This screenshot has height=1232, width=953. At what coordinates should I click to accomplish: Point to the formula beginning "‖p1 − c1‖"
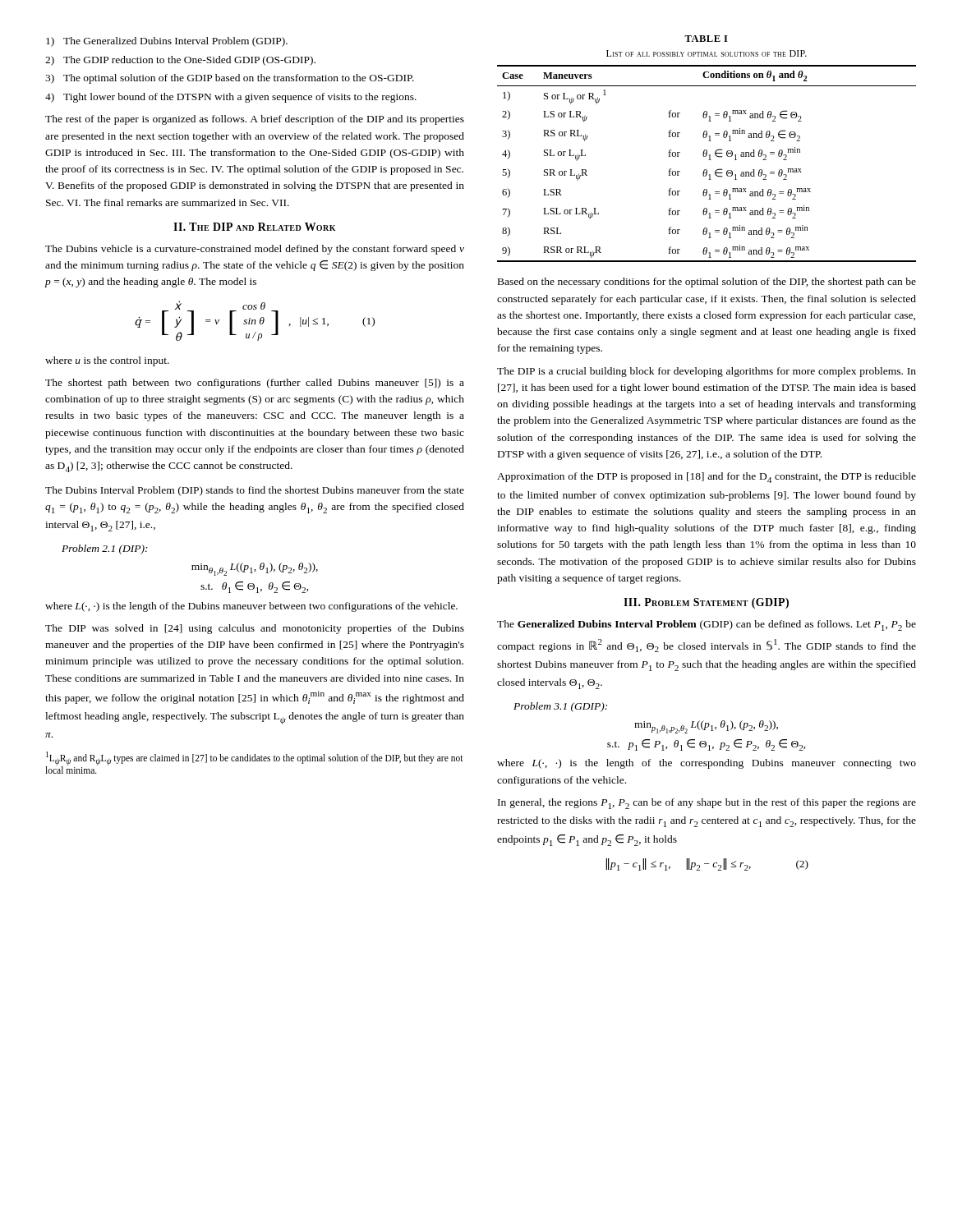coord(707,864)
